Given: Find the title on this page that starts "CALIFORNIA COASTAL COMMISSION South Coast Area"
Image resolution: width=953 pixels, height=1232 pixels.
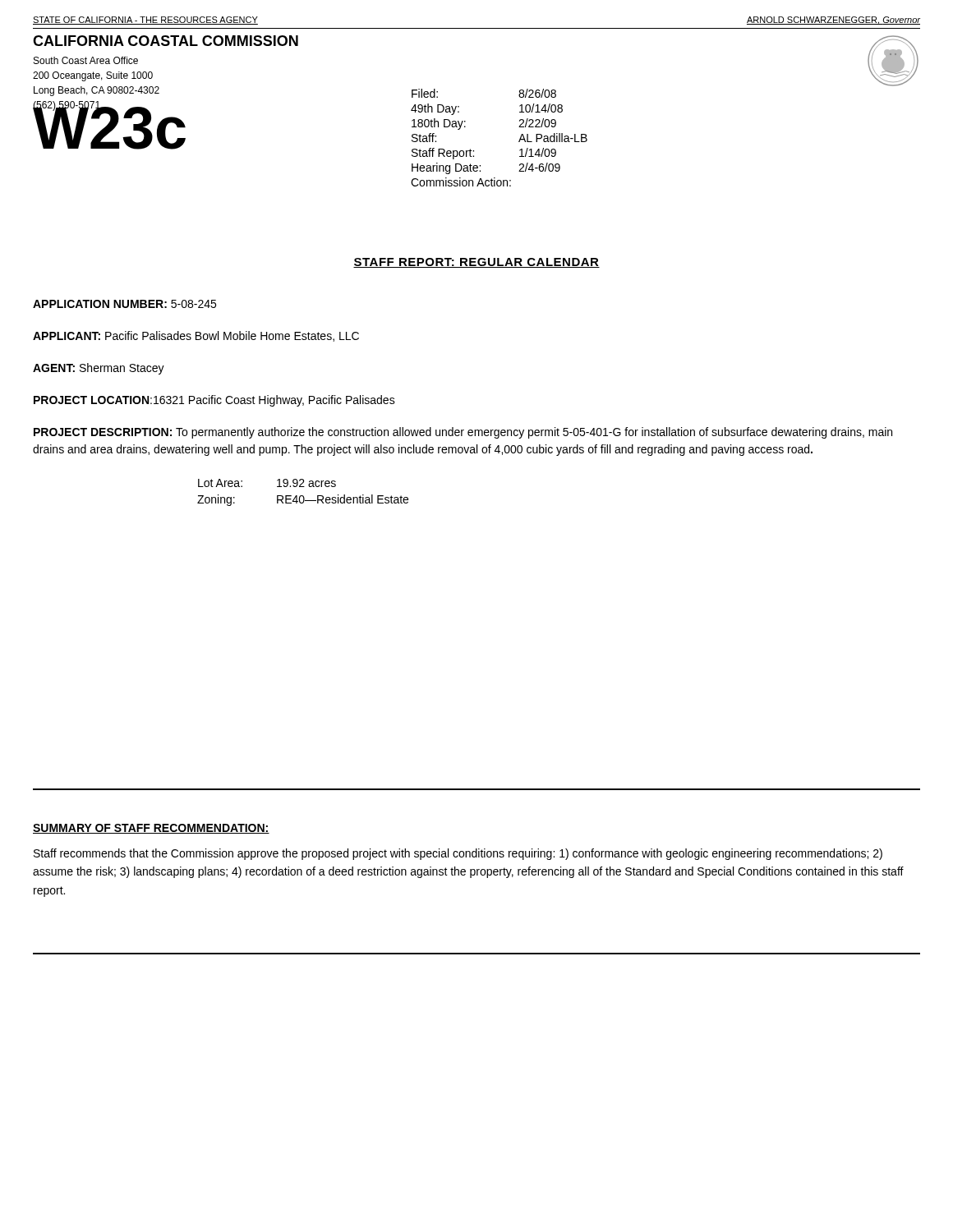Looking at the screenshot, I should [x=166, y=41].
